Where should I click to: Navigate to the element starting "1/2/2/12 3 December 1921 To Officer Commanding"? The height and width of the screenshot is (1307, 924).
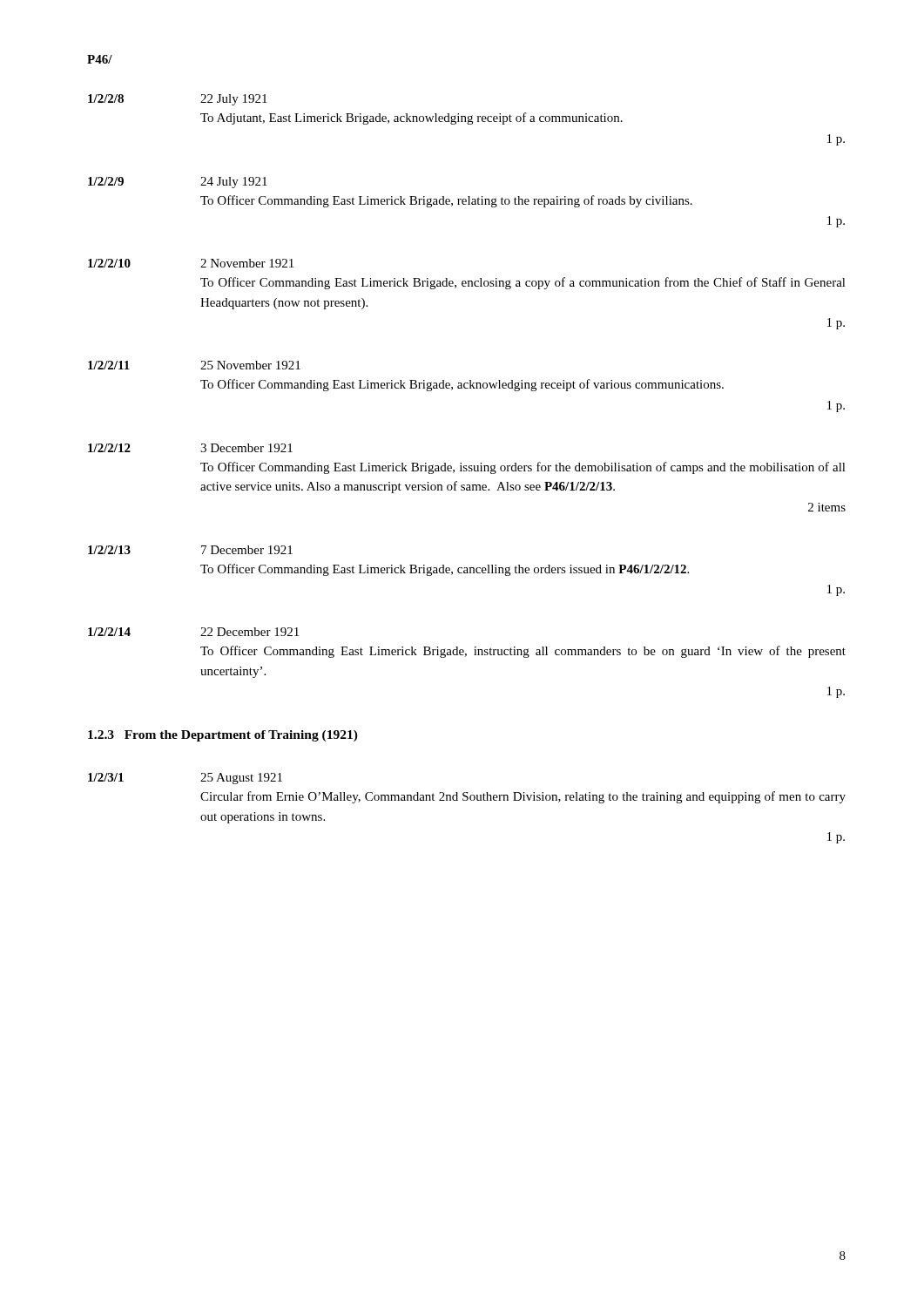[466, 478]
